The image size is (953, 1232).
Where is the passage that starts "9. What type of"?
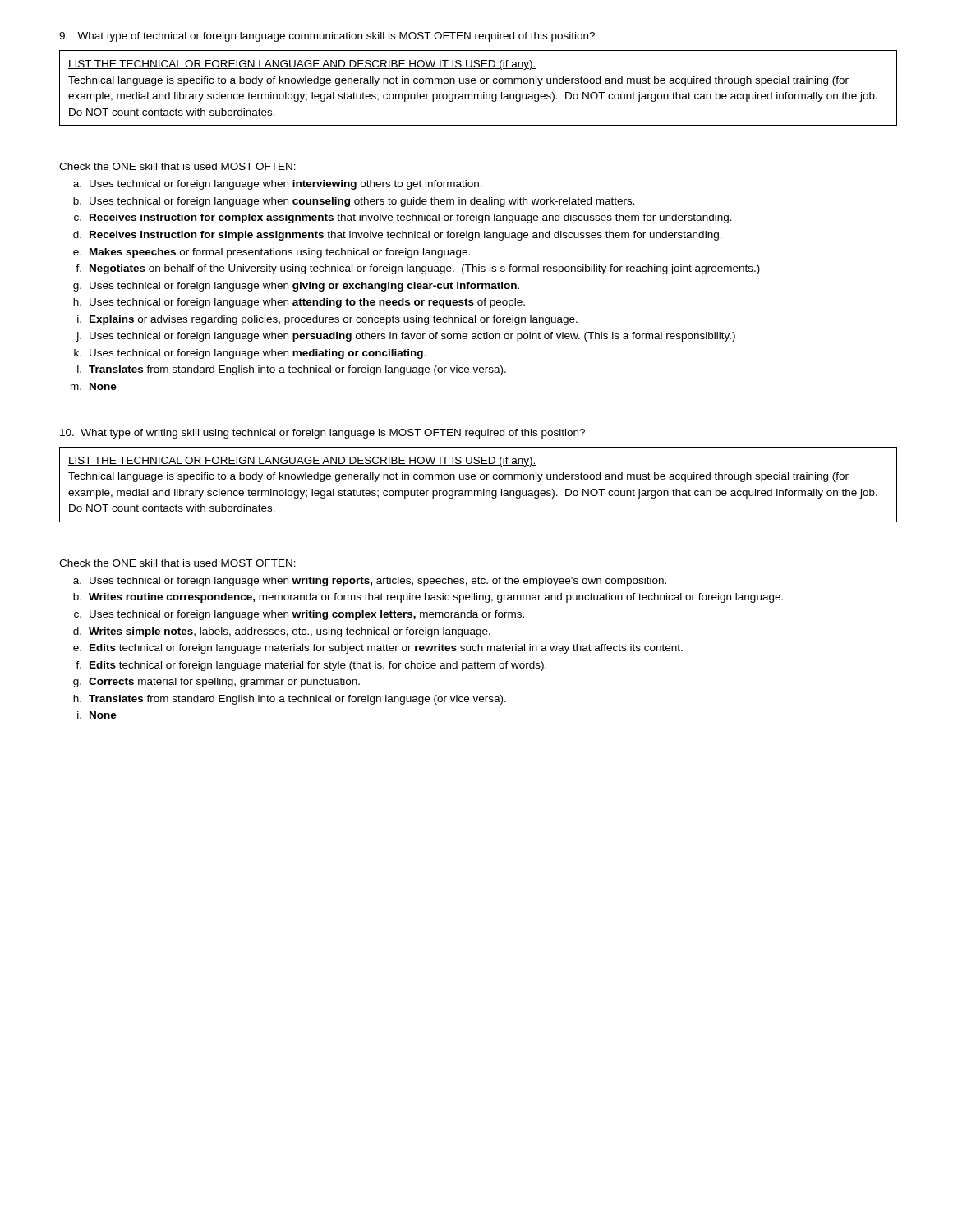(327, 36)
